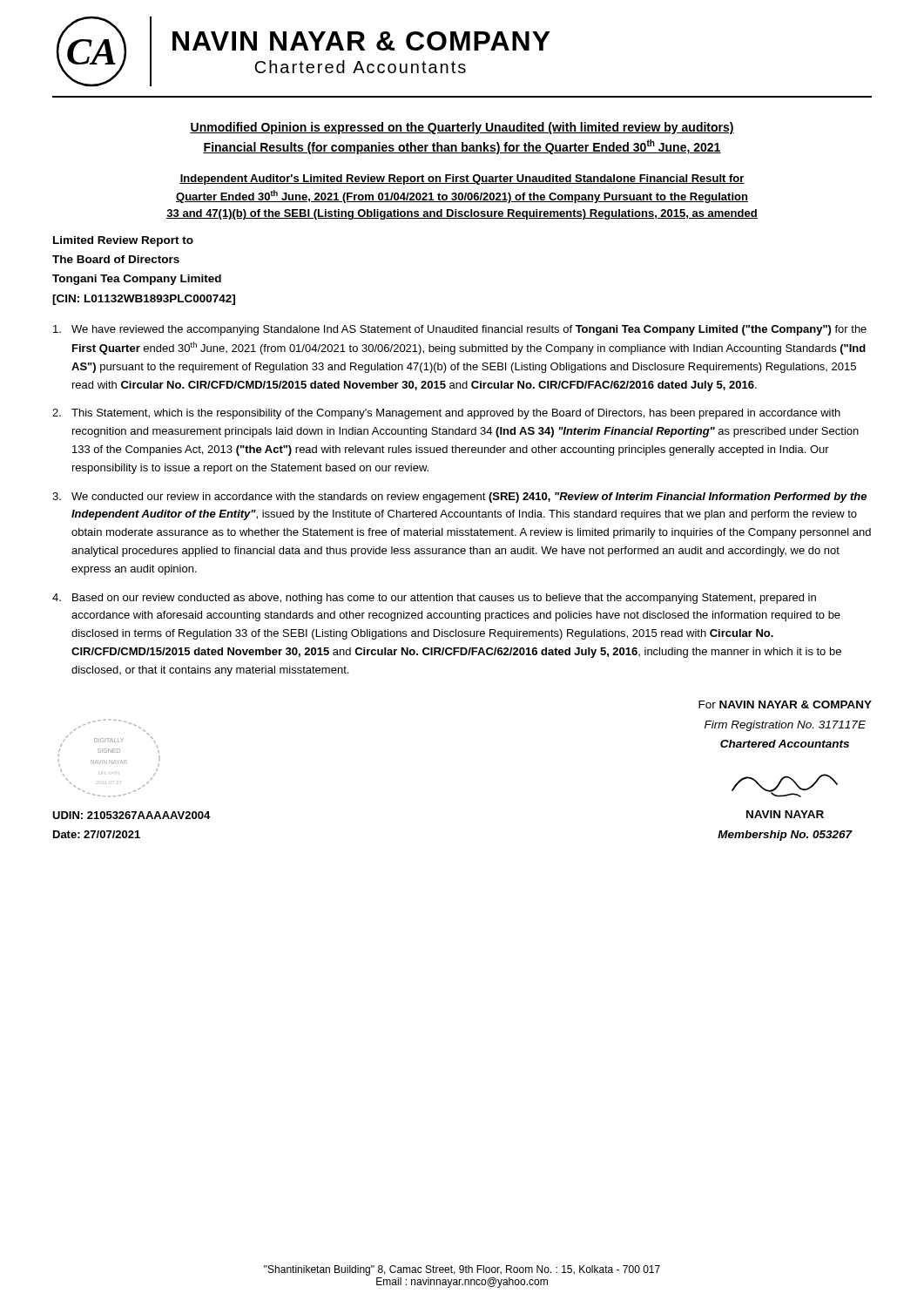Find the block on this page that starts "Limited Review Report to"
This screenshot has width=924, height=1307.
[144, 269]
